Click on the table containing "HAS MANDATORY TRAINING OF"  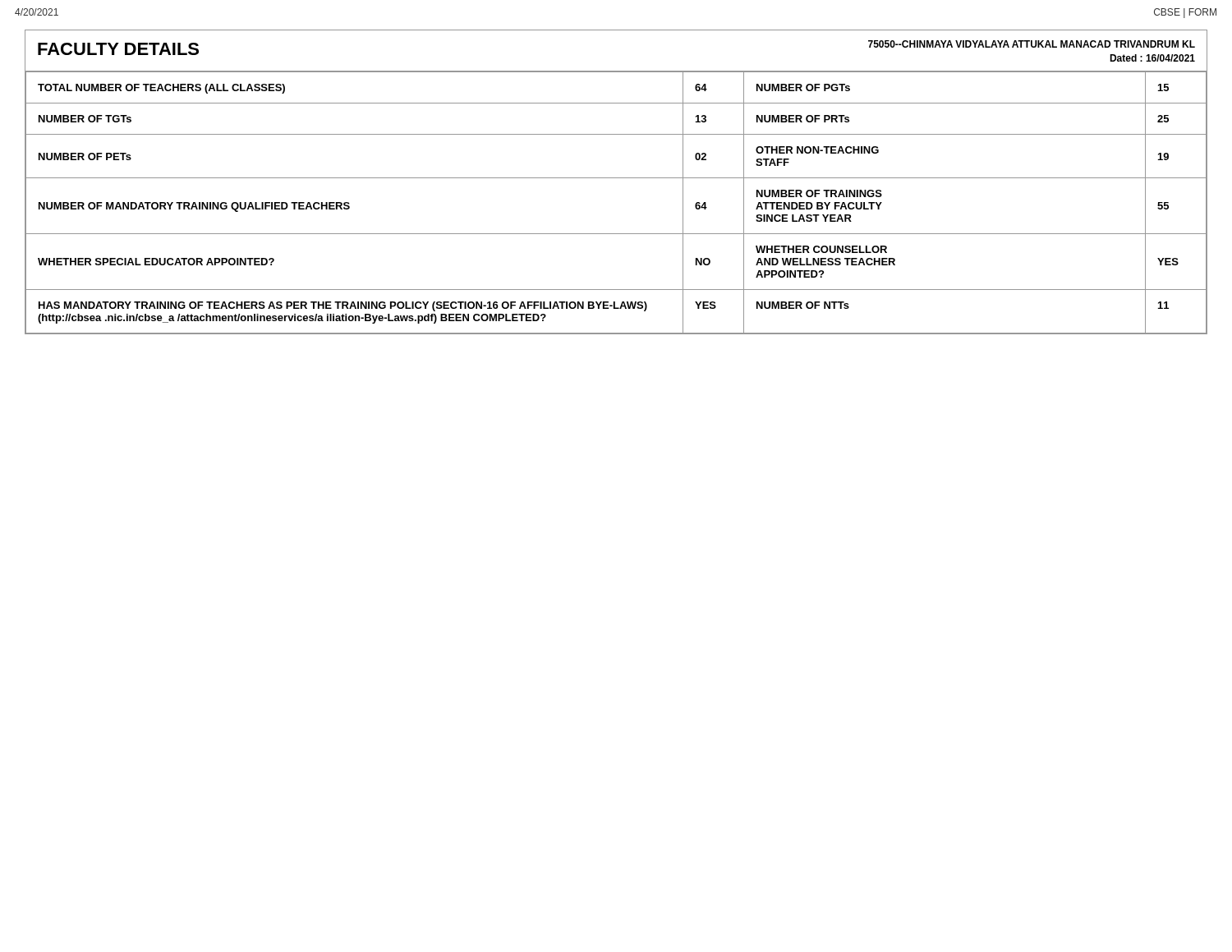tap(616, 202)
